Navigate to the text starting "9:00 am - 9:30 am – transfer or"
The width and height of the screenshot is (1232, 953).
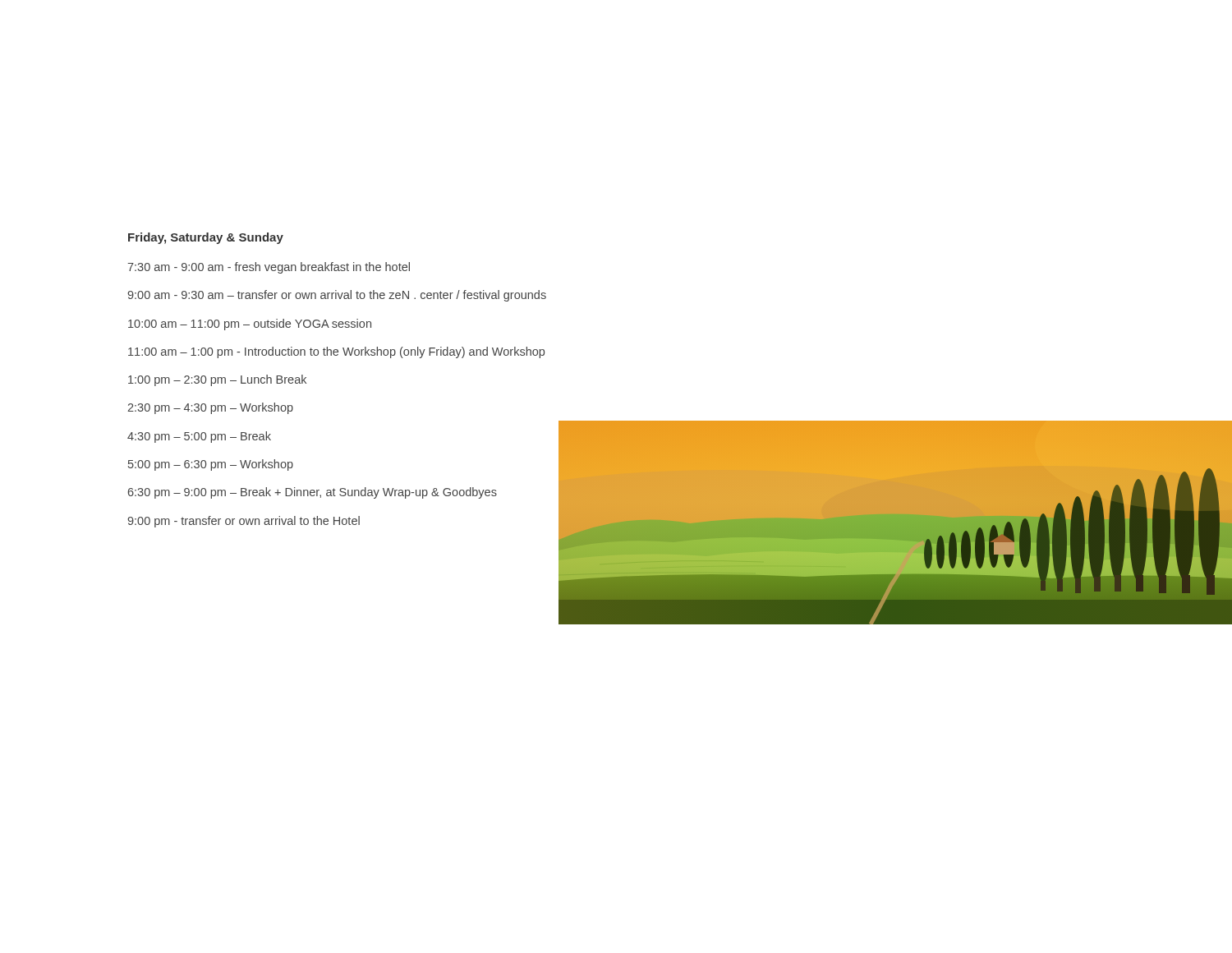pos(337,295)
